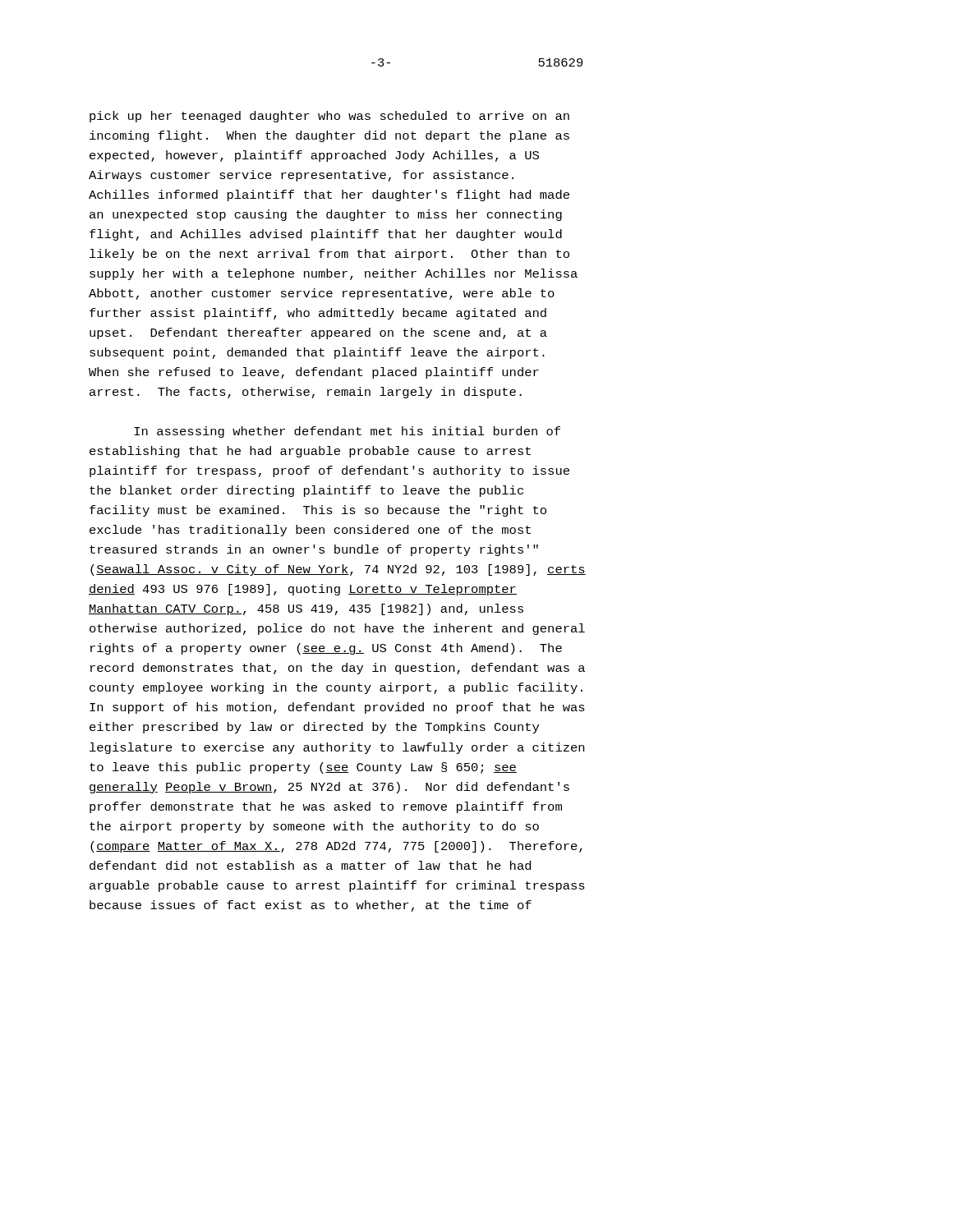
Task: Locate the block of text that opens with "In assessing whether defendant met his initial burden"
Action: [x=476, y=669]
